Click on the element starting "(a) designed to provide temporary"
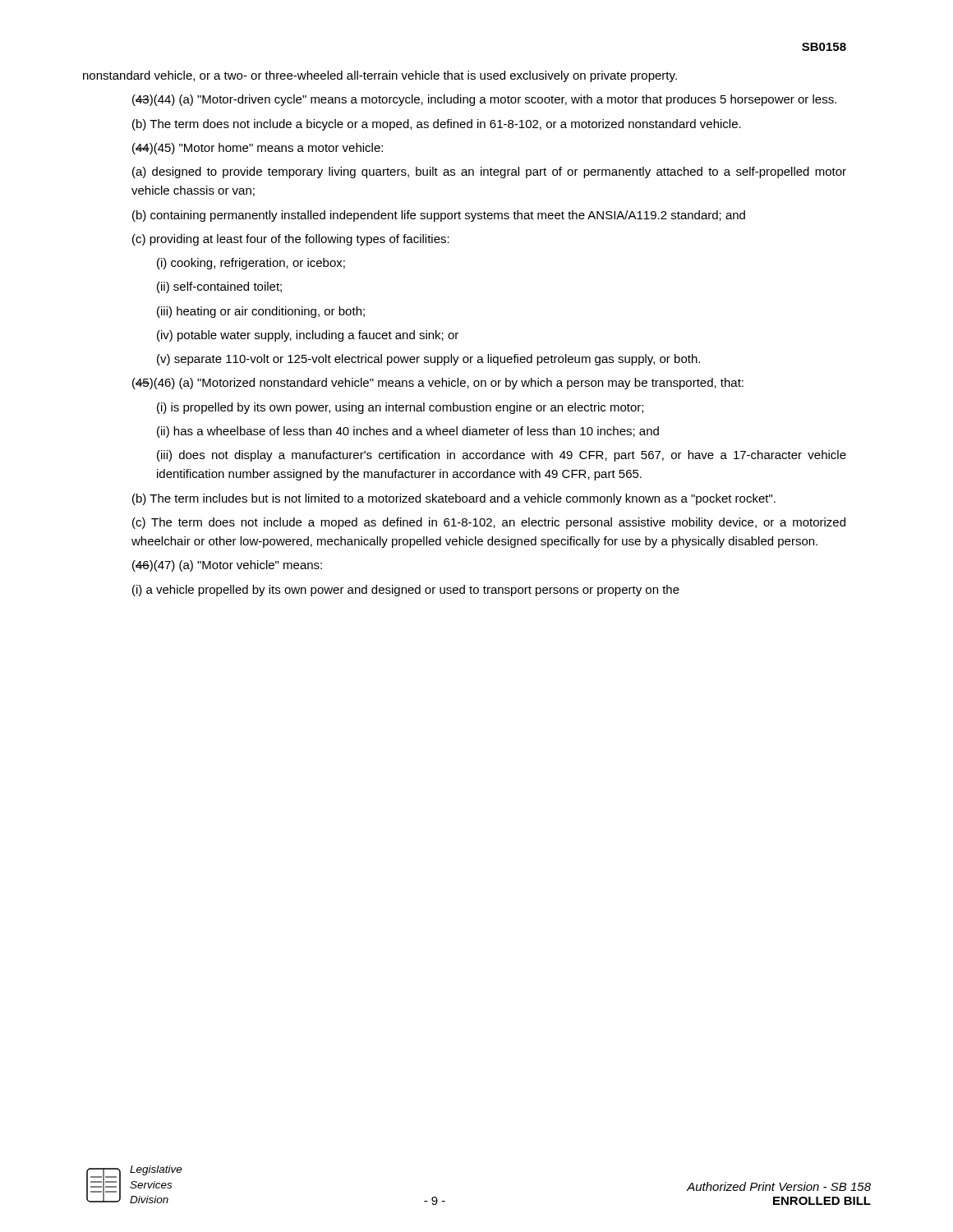 pyautogui.click(x=489, y=181)
